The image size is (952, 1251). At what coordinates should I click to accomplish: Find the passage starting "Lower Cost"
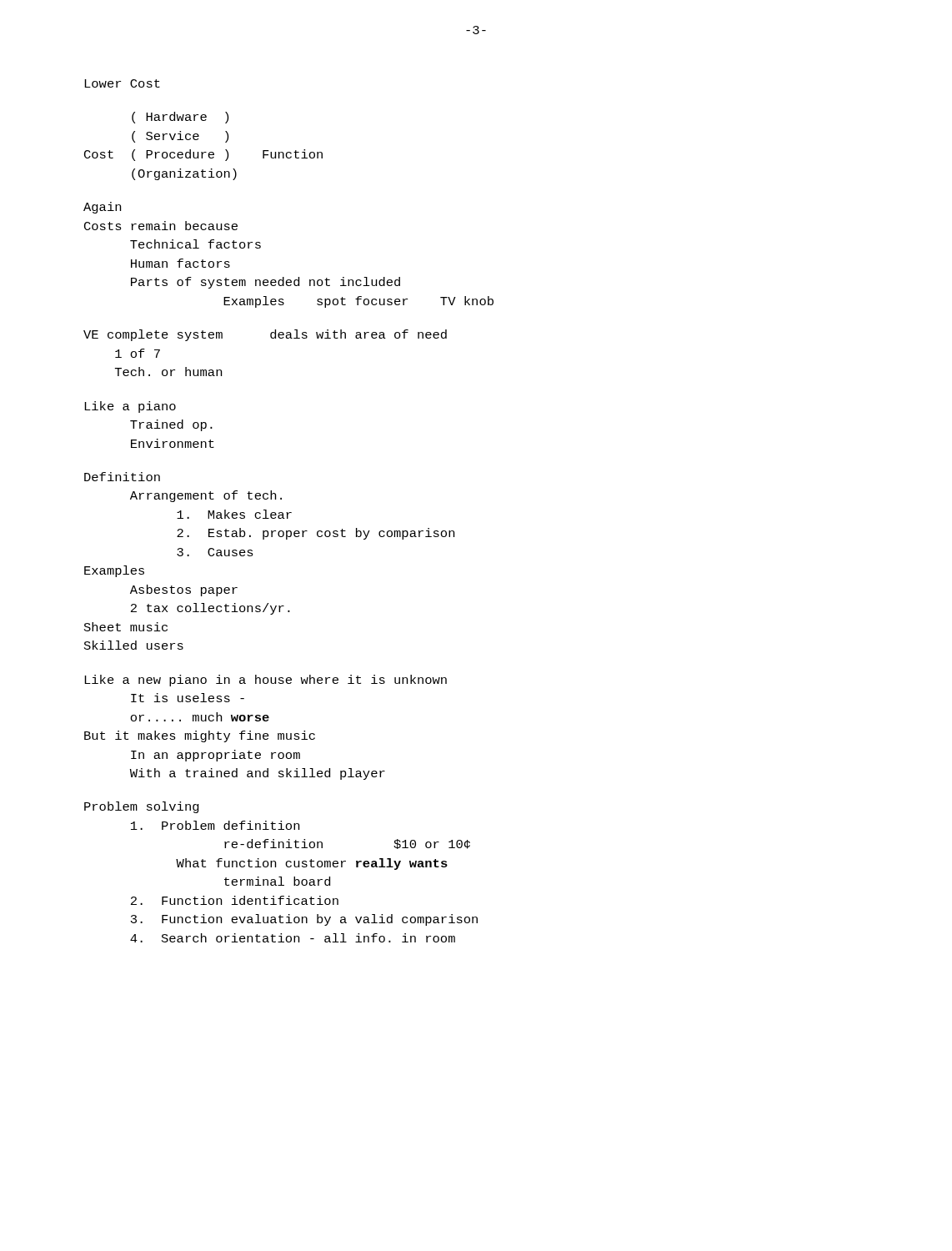tap(122, 83)
